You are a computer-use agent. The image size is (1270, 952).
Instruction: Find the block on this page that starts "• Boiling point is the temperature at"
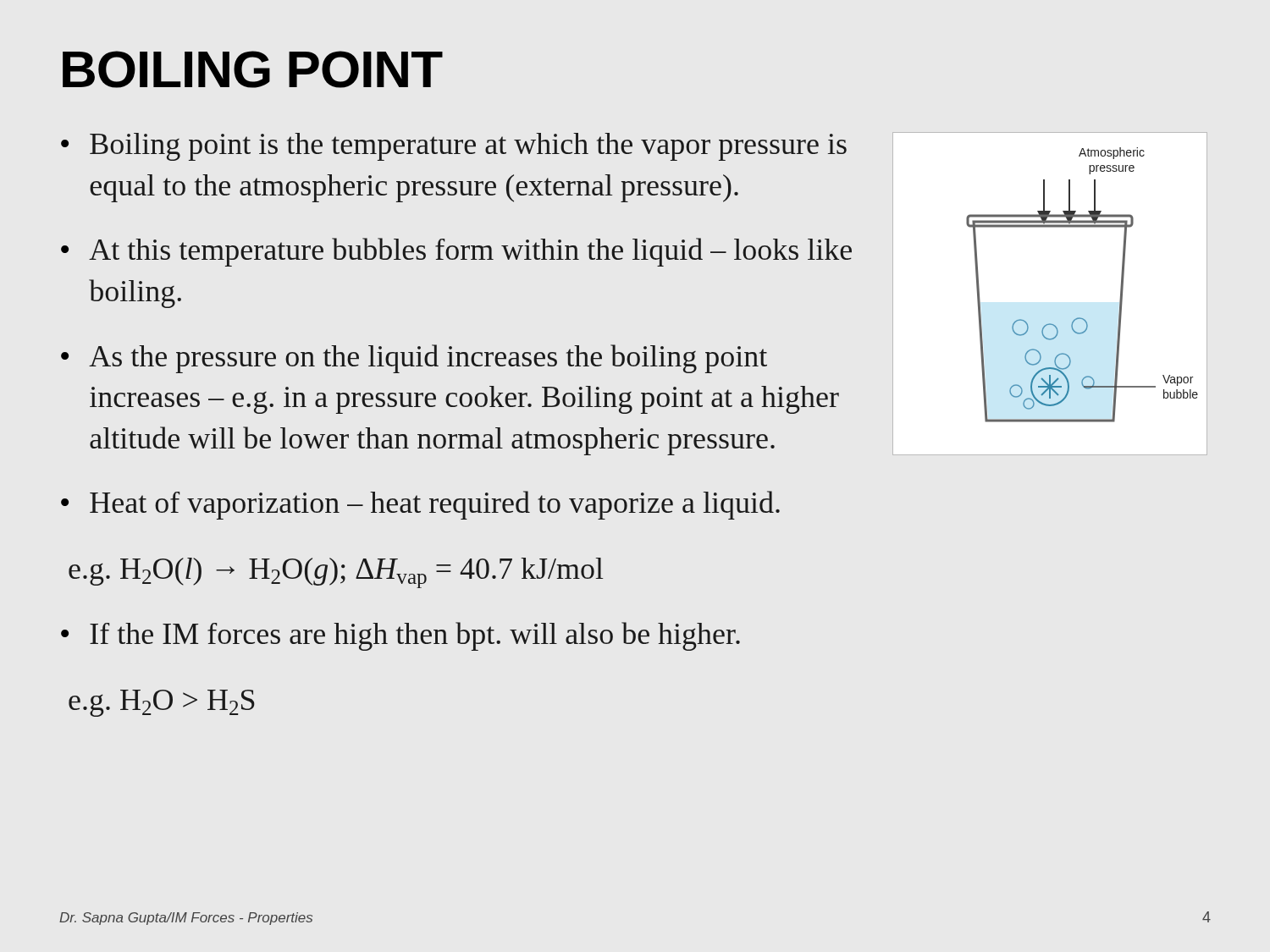click(457, 165)
